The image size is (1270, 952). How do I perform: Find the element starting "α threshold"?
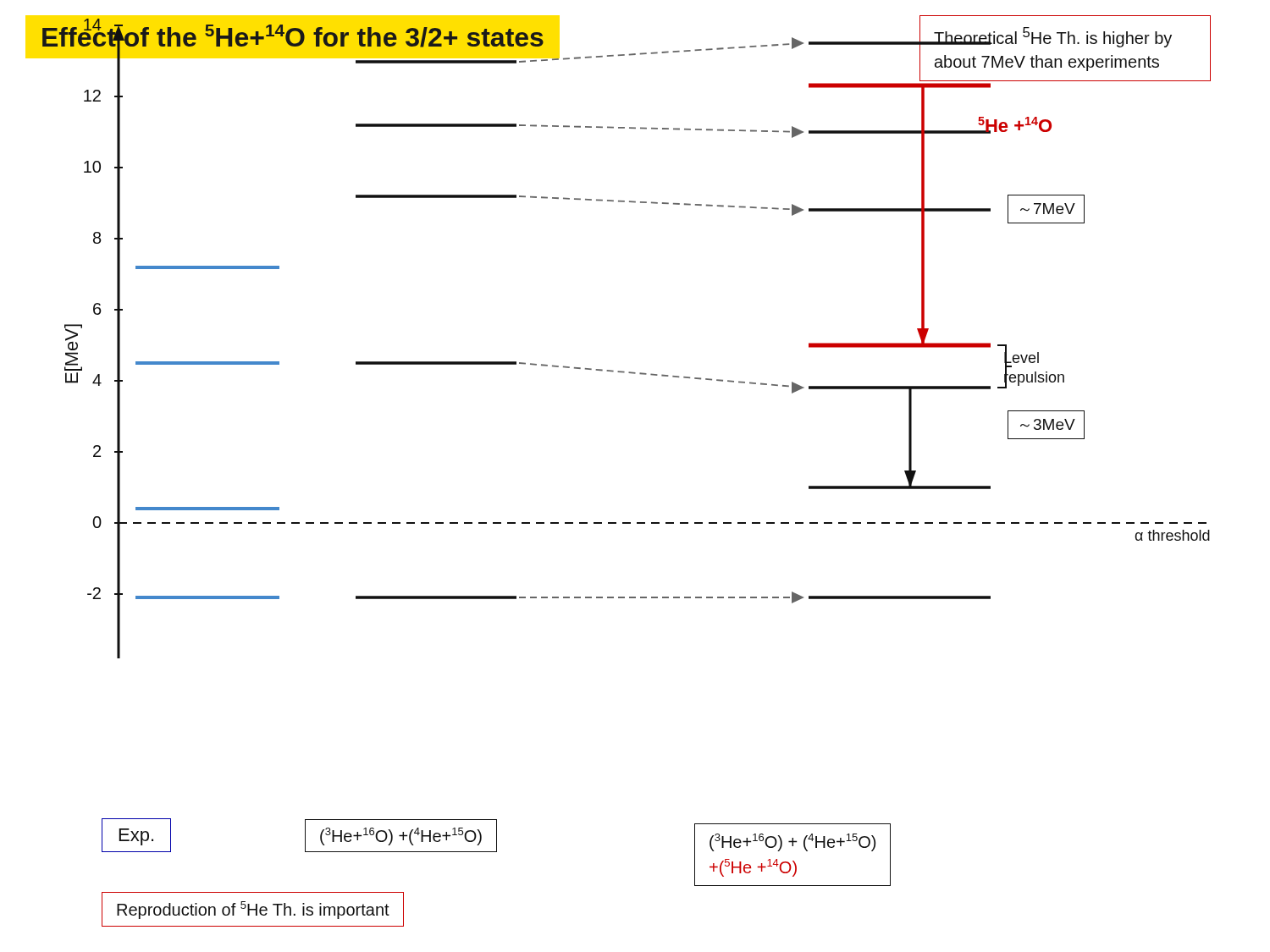[x=1172, y=536]
